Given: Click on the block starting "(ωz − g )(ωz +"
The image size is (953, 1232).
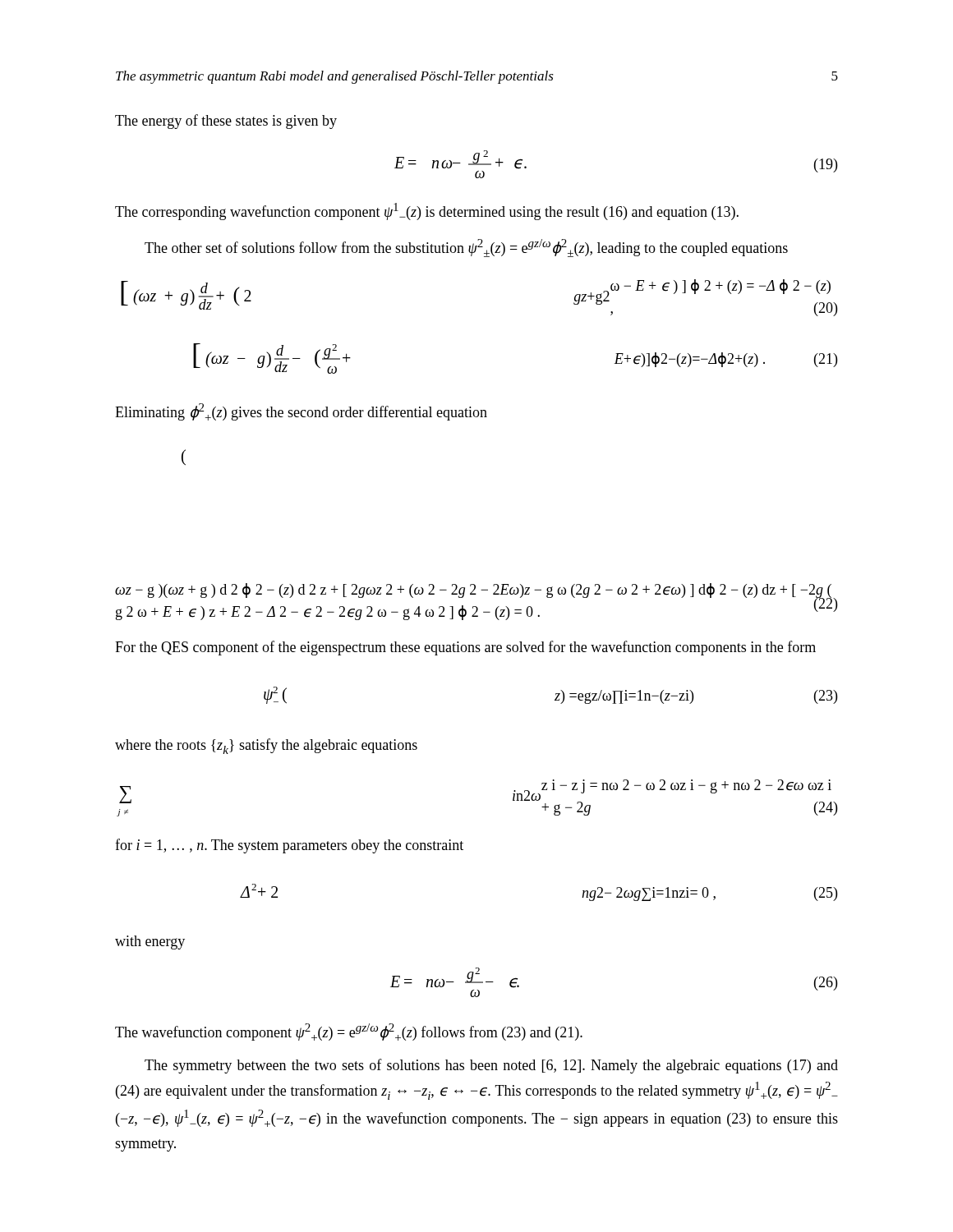Looking at the screenshot, I should [184, 457].
